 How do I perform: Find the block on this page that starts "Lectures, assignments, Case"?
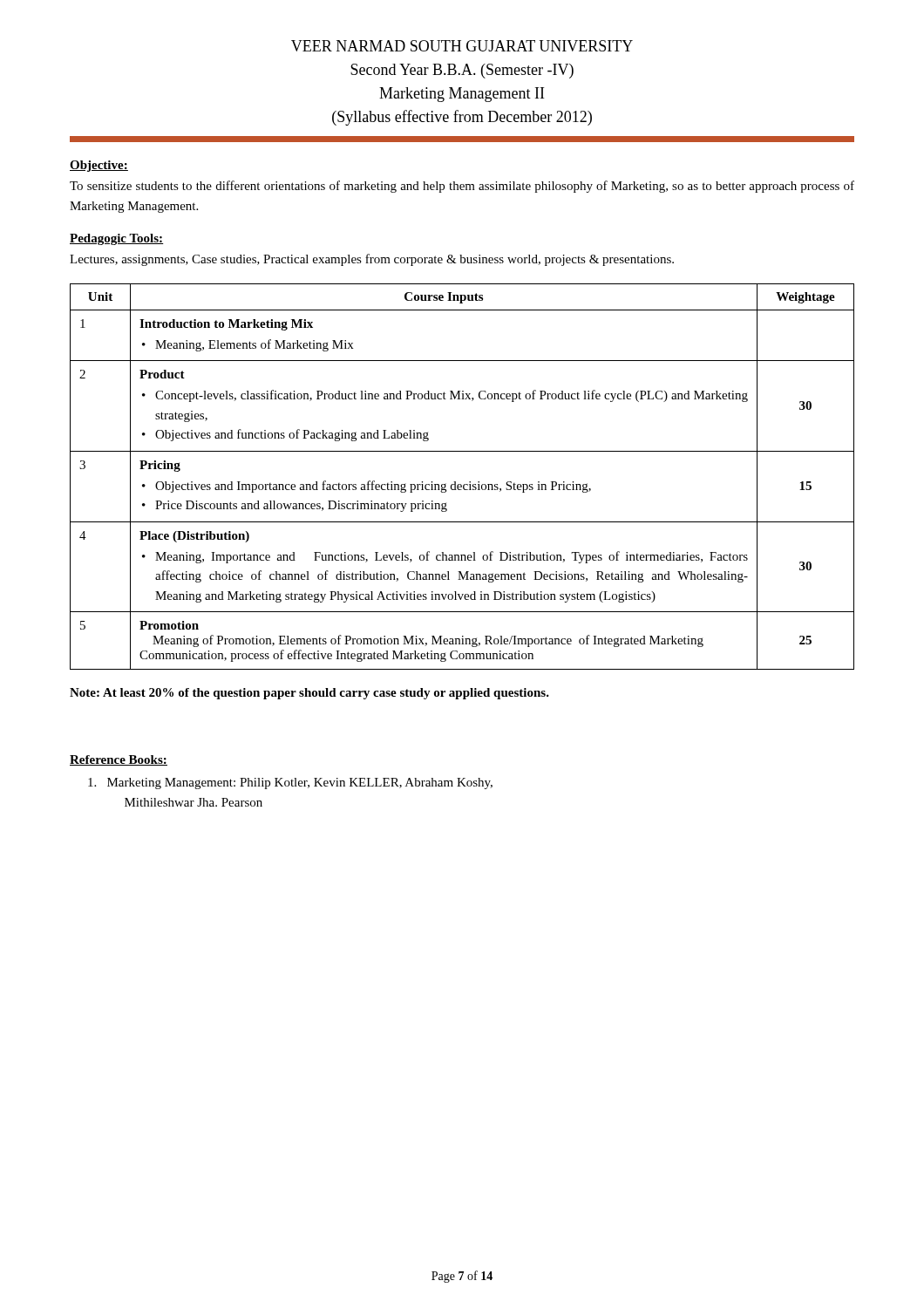[372, 259]
